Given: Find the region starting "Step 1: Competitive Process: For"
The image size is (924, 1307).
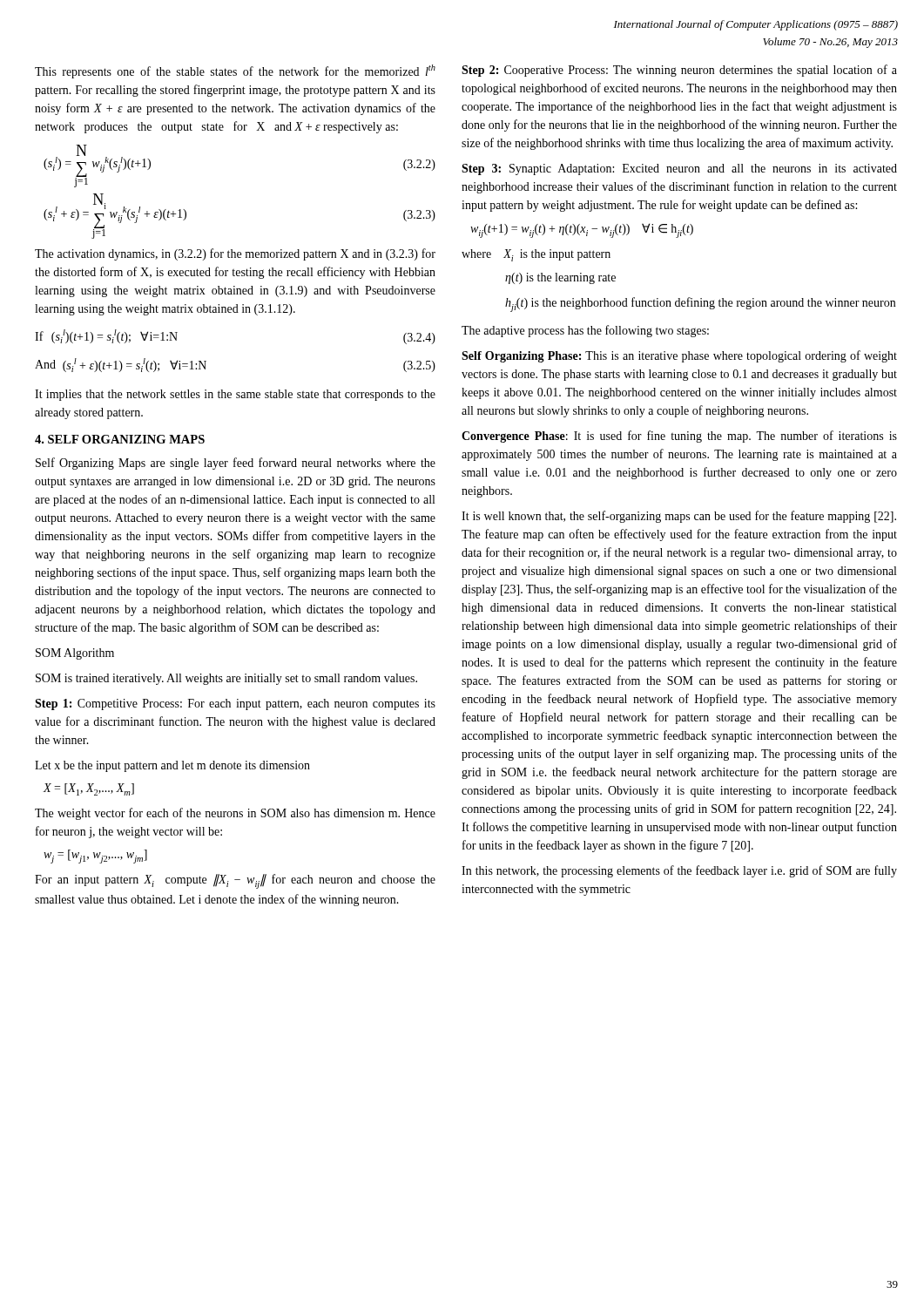Looking at the screenshot, I should pyautogui.click(x=235, y=722).
